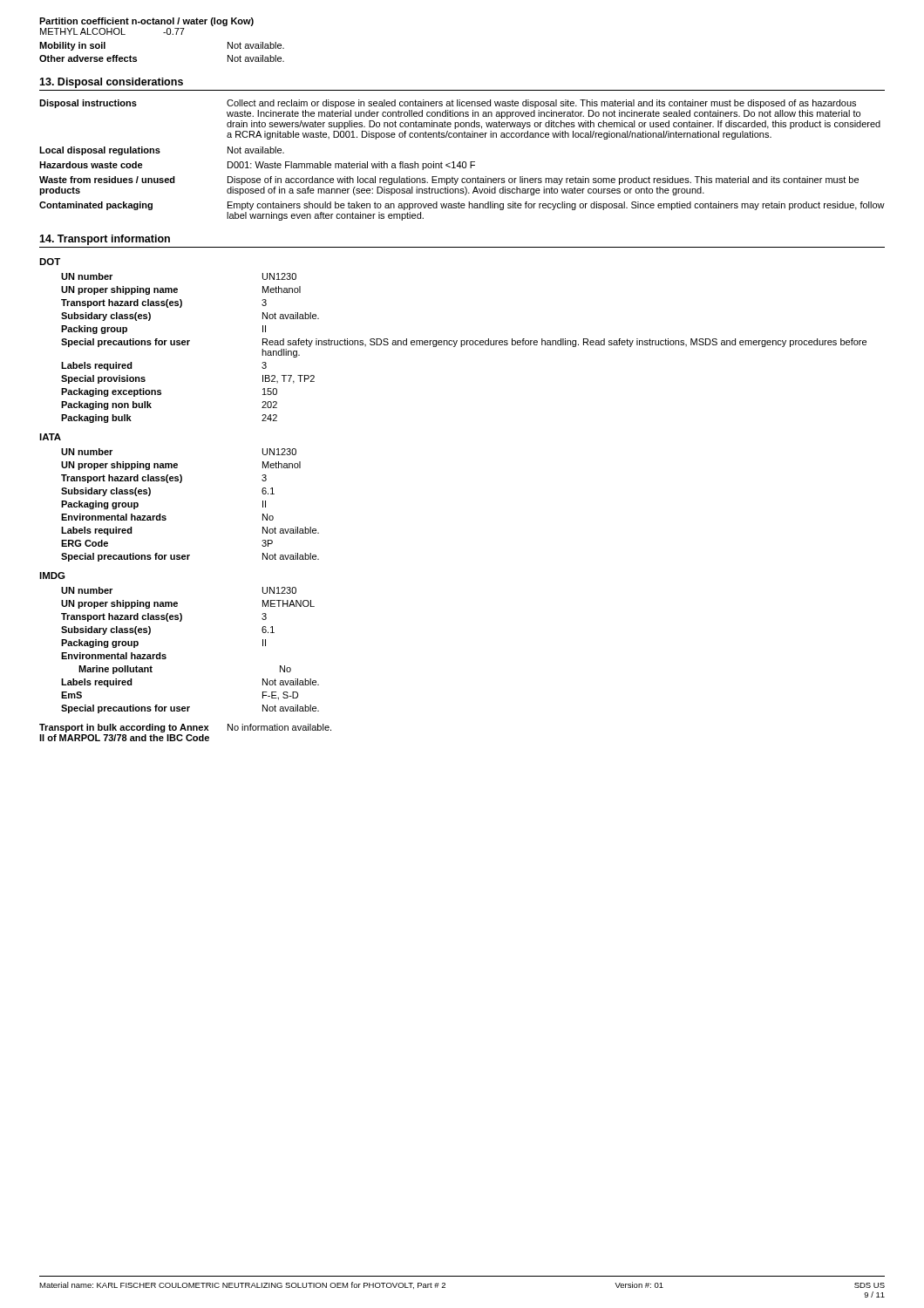
Task: Select the region starting "Subsidary class(es) Not available."
Action: [x=100, y=316]
